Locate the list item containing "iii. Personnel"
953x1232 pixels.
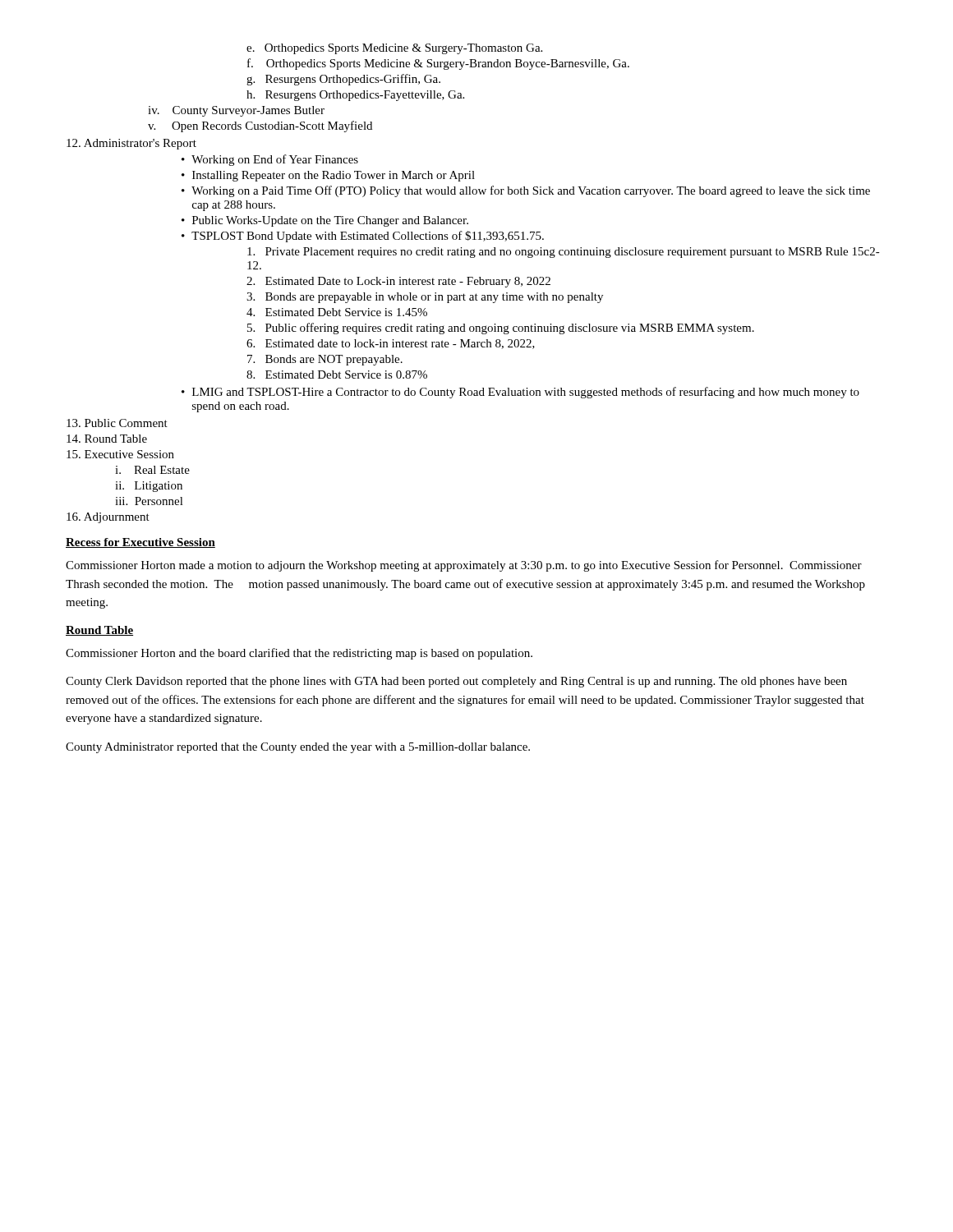(149, 501)
